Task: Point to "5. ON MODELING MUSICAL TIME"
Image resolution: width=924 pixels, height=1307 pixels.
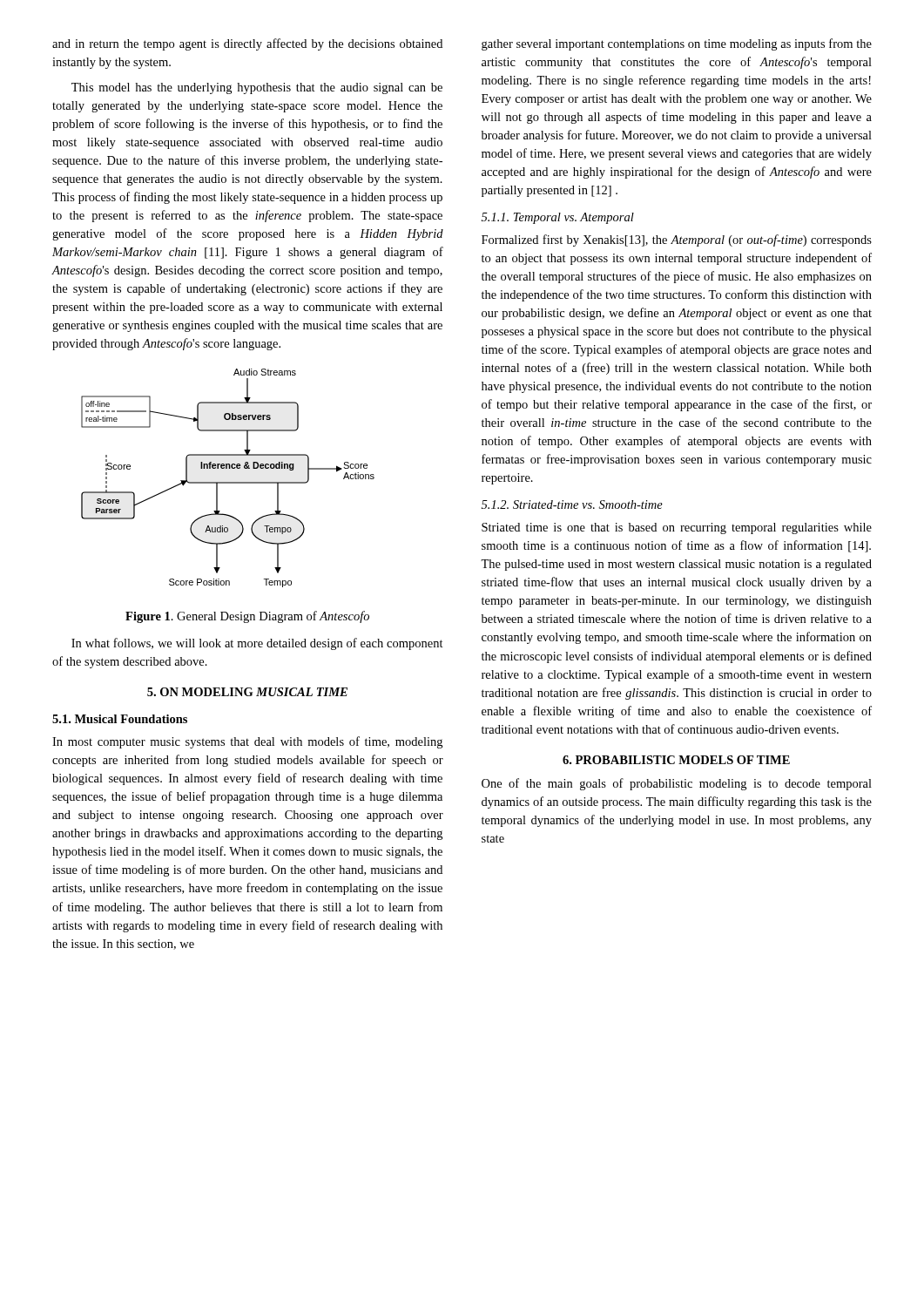Action: click(248, 692)
